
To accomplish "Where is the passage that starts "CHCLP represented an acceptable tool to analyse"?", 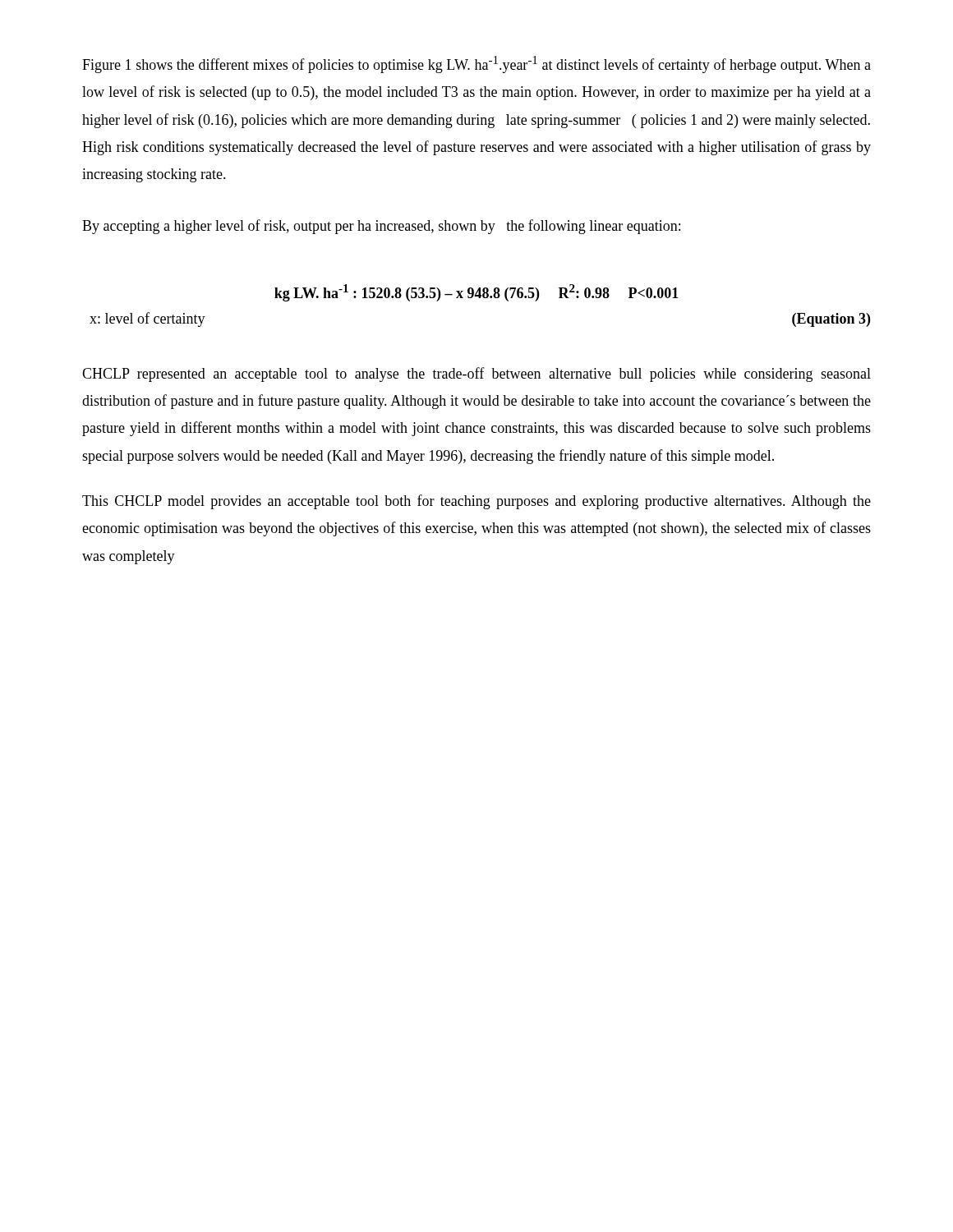I will [476, 415].
